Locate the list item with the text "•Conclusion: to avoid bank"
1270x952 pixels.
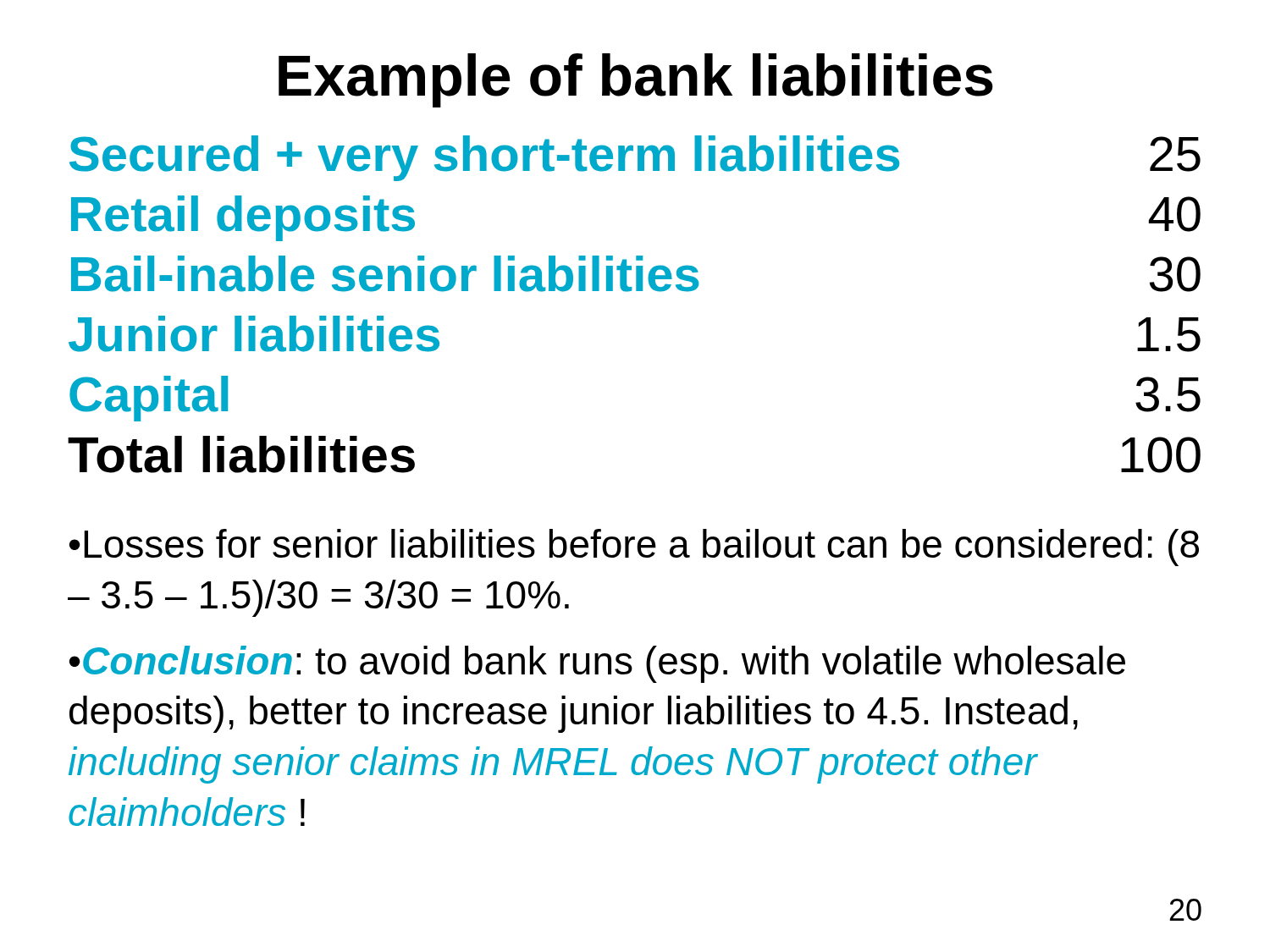tap(597, 736)
